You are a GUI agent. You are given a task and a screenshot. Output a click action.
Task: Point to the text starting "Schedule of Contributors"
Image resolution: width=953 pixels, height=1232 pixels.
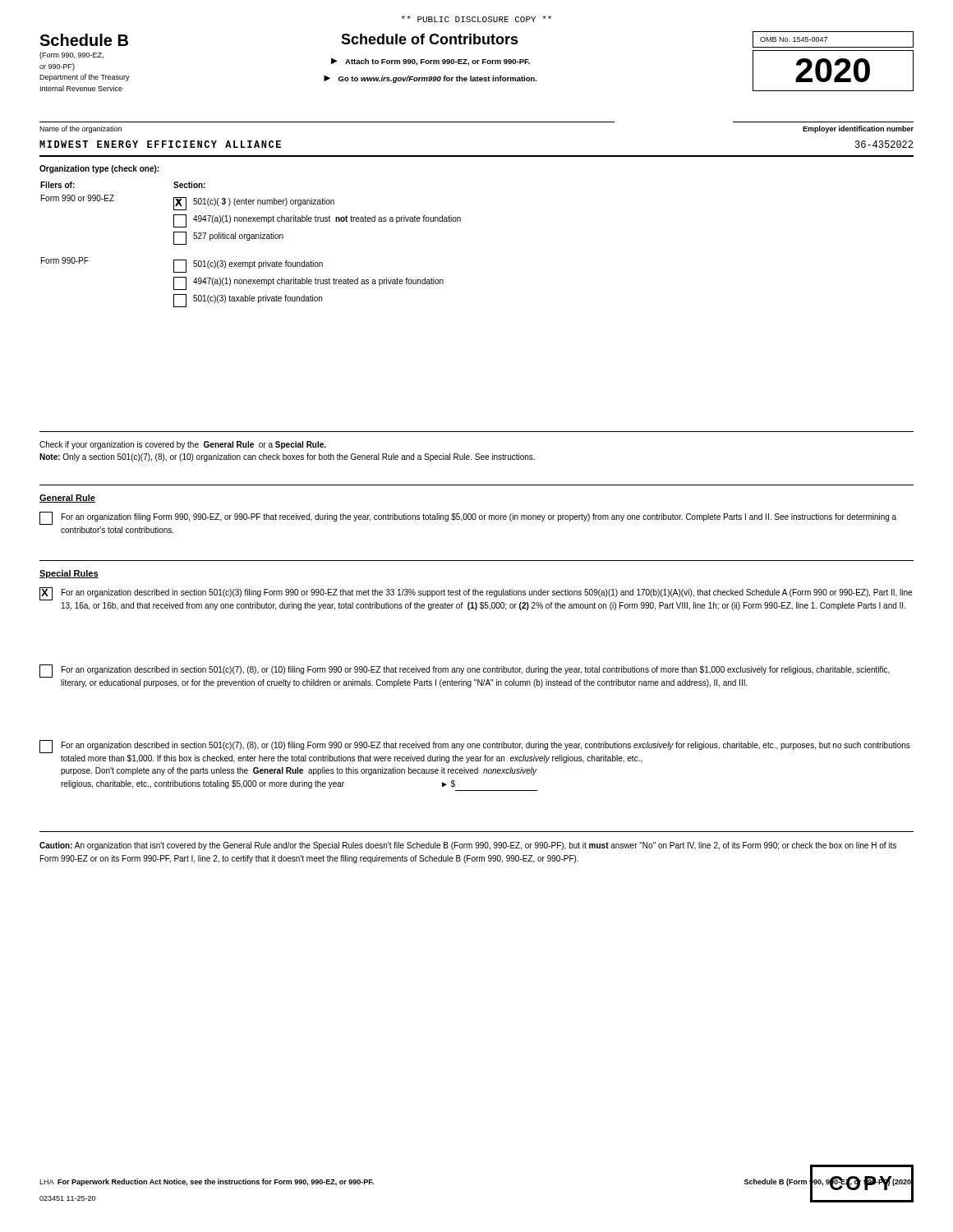[x=430, y=59]
